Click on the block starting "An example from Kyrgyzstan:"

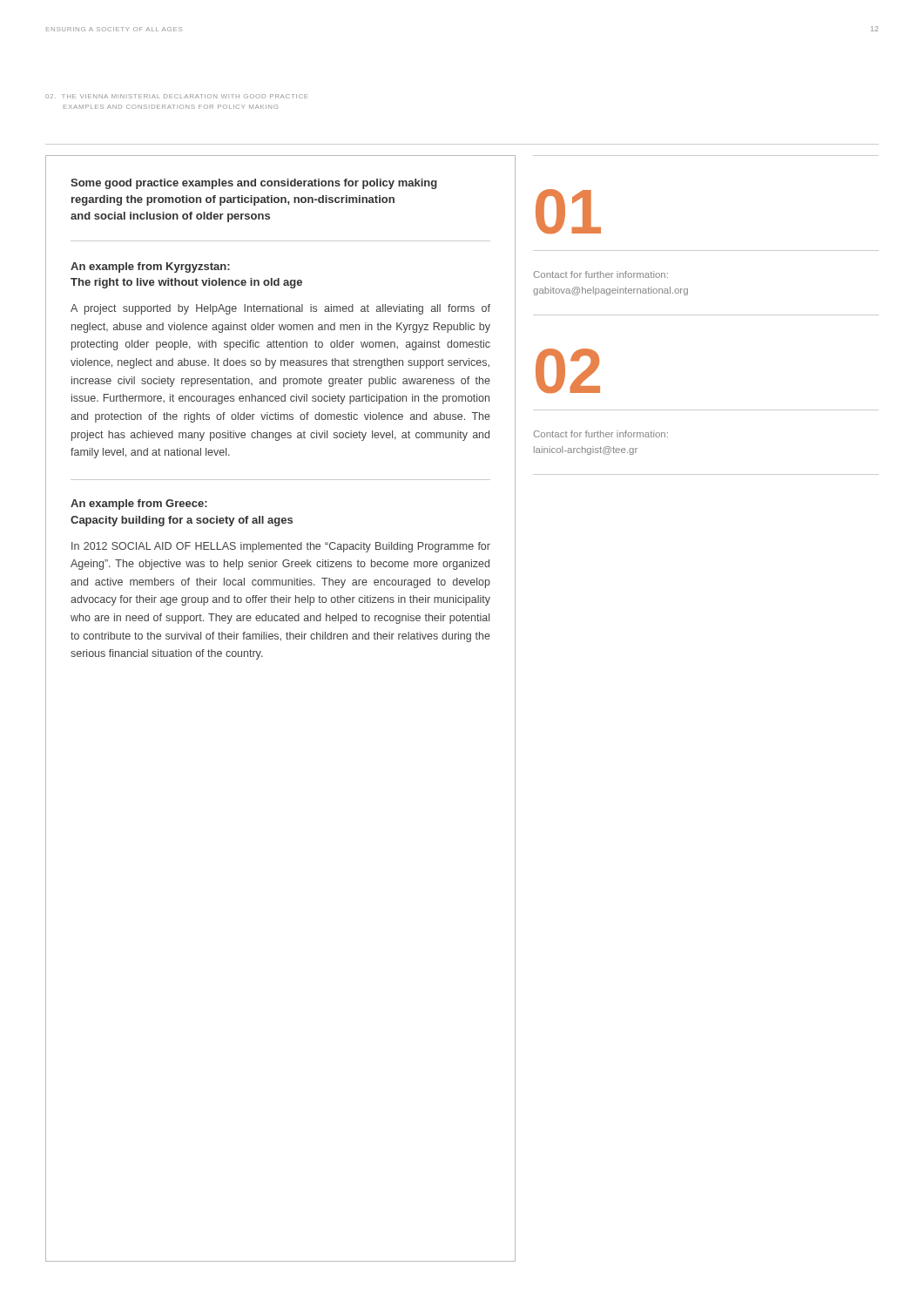187,274
